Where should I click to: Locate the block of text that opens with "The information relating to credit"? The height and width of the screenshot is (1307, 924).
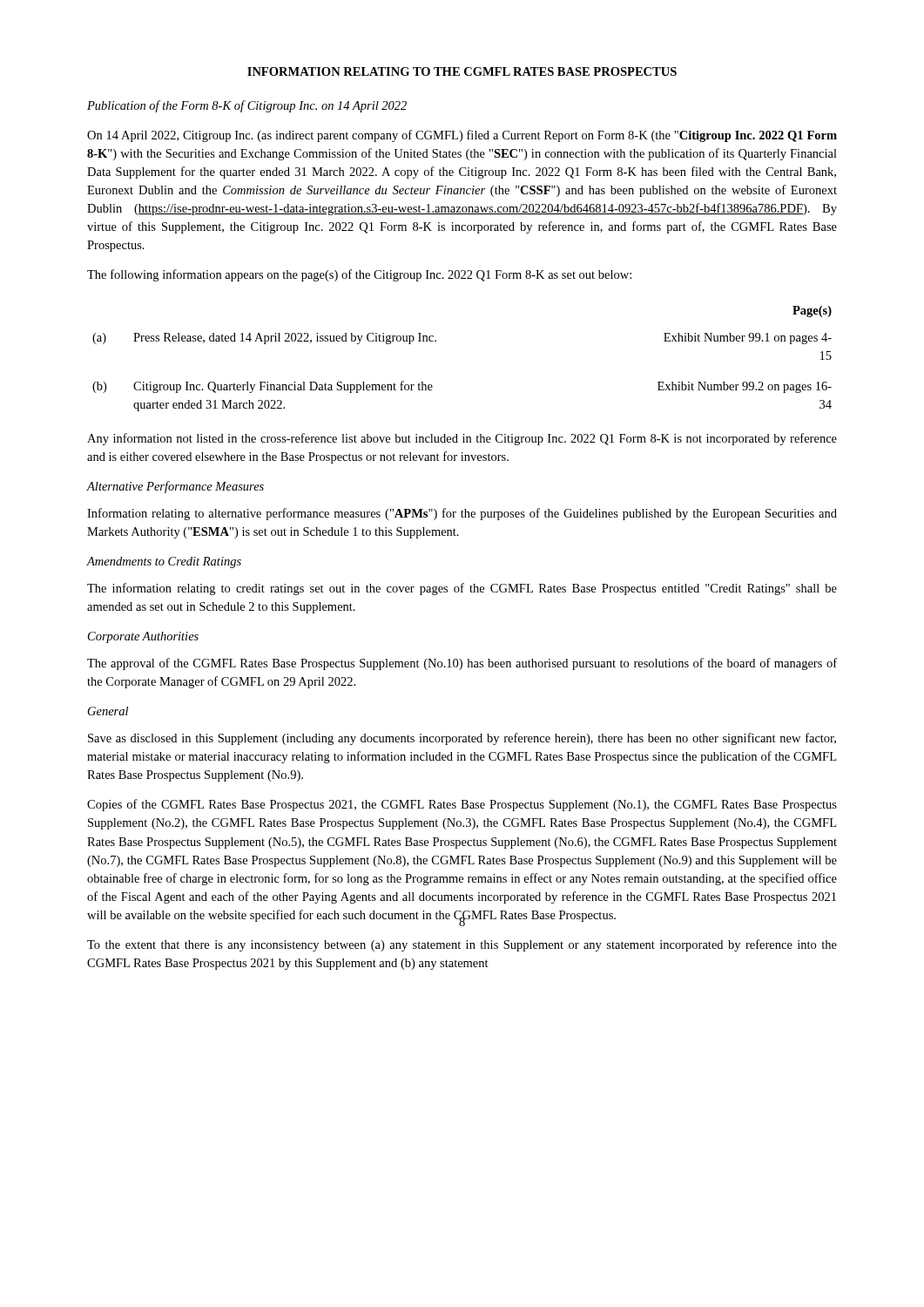[462, 598]
